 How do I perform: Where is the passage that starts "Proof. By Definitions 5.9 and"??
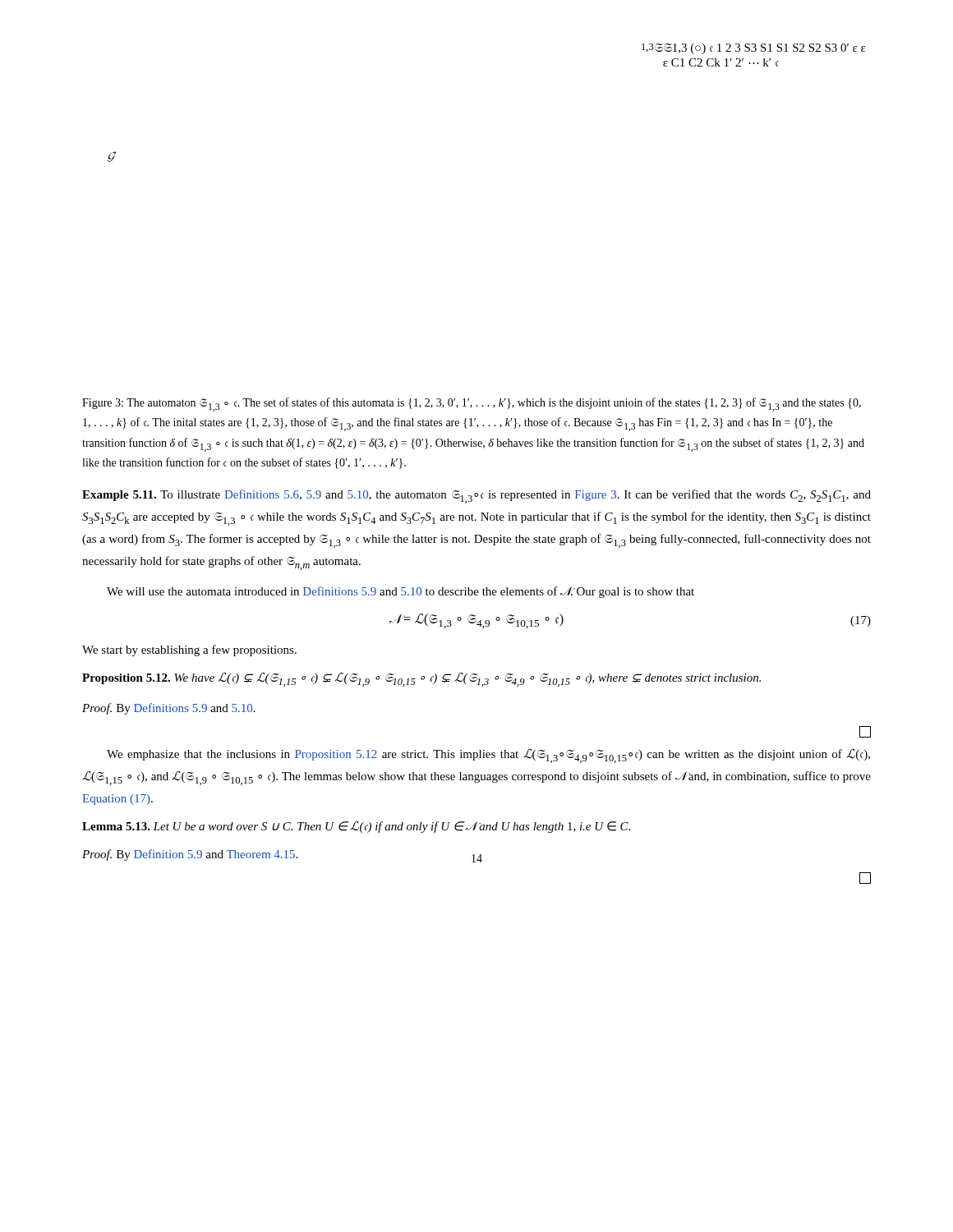(169, 708)
